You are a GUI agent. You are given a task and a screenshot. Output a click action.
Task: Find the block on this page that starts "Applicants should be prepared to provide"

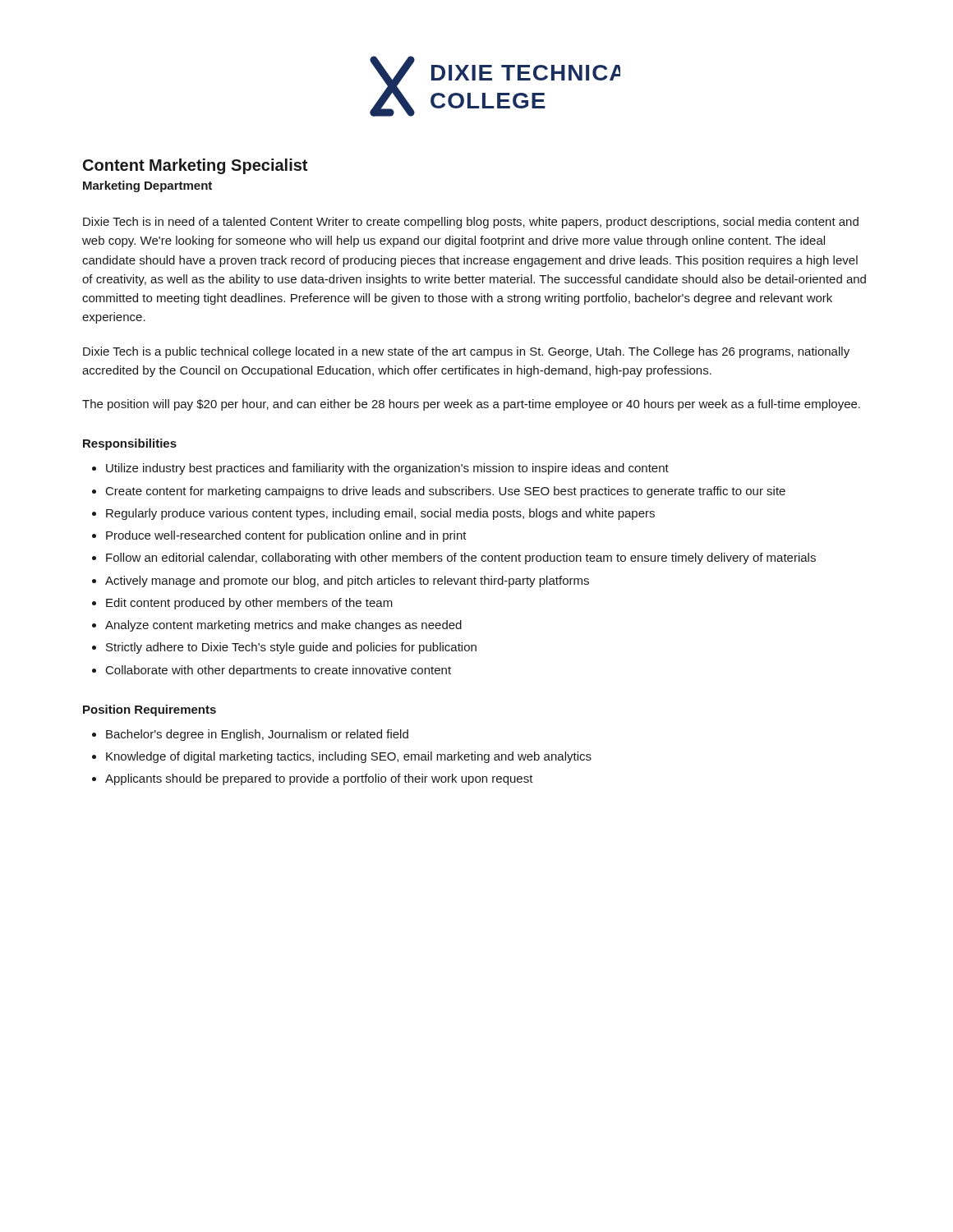click(319, 778)
